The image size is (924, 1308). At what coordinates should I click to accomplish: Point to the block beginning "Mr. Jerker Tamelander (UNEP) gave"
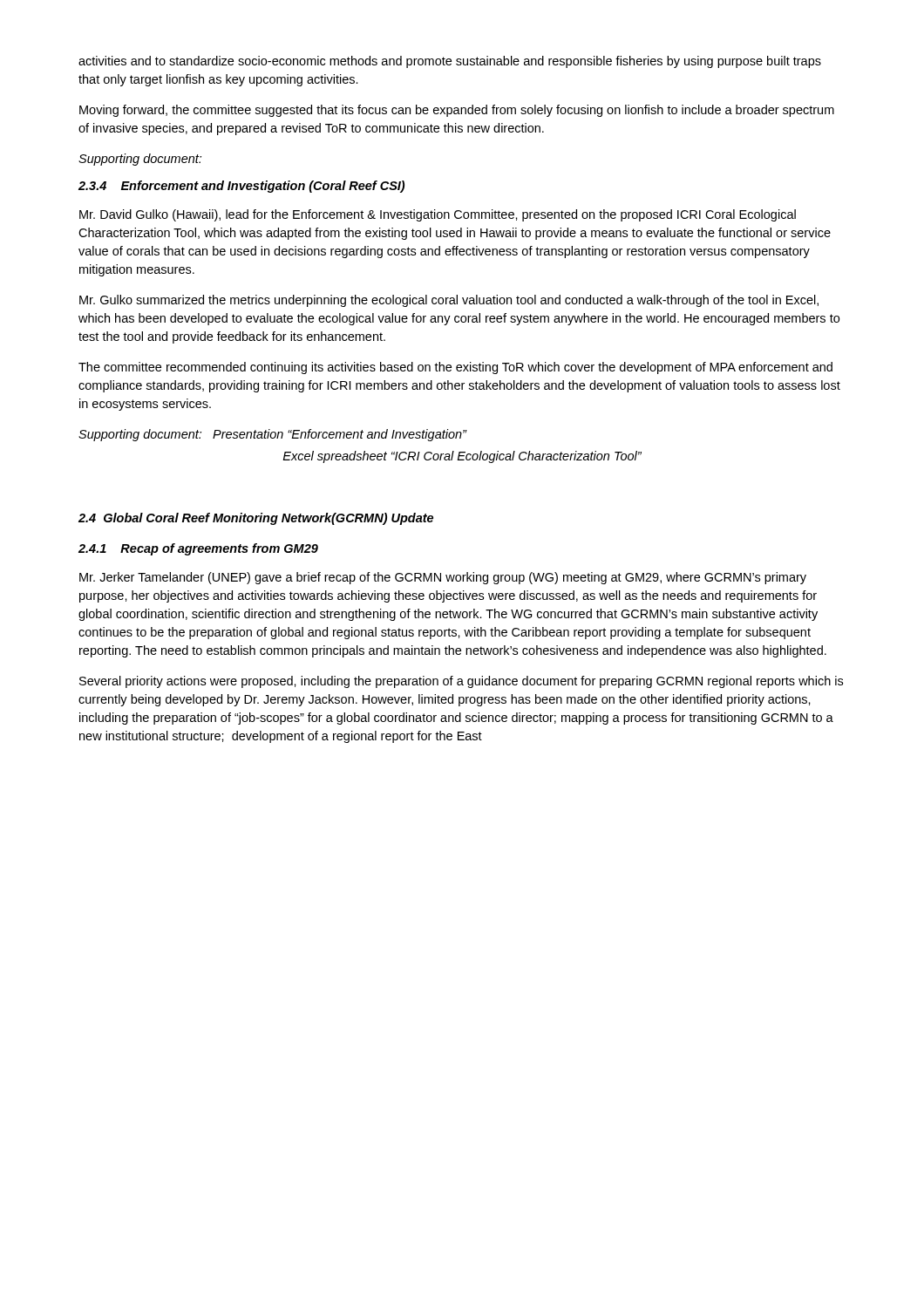453,614
